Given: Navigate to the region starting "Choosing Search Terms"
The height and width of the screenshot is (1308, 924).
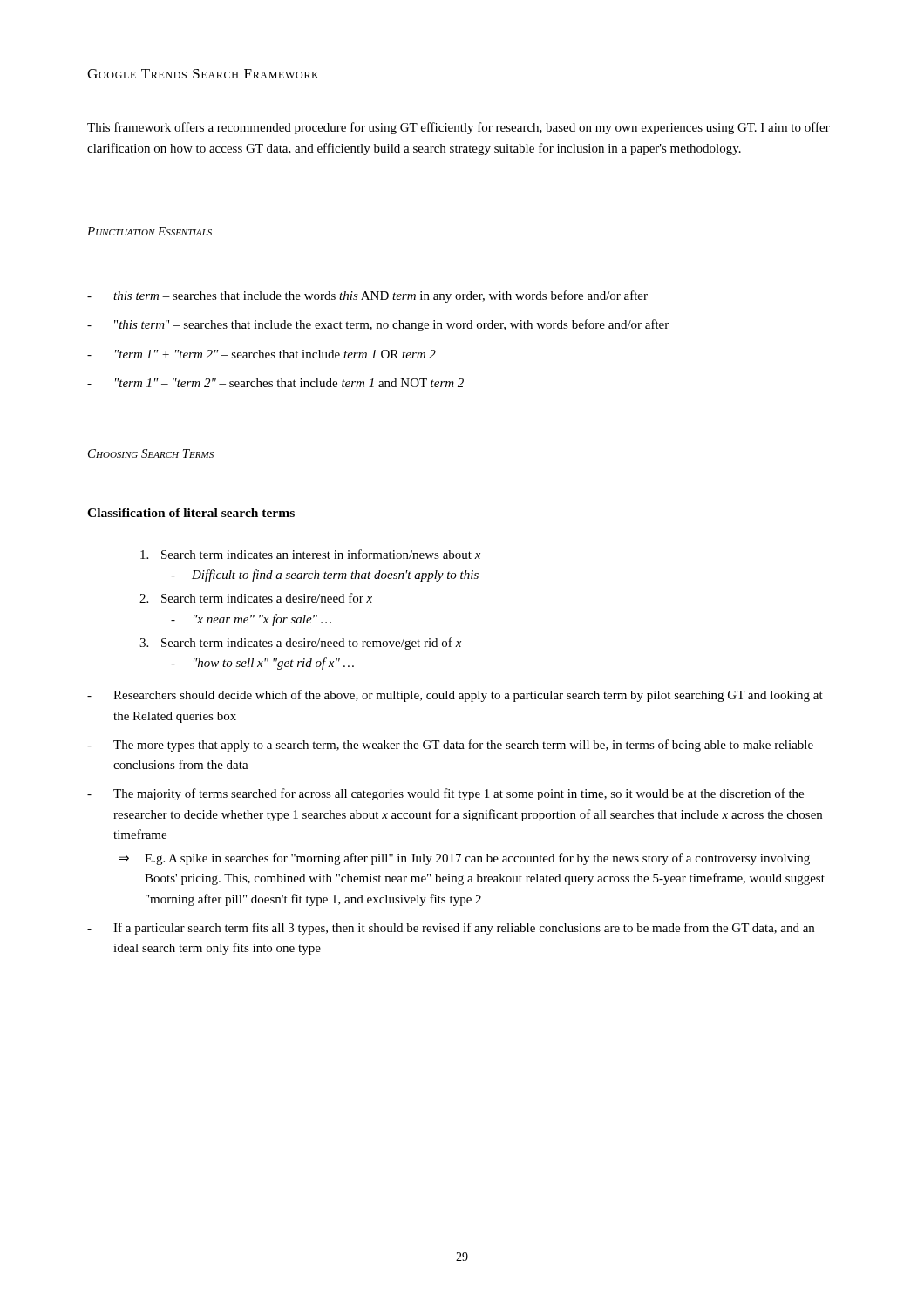Looking at the screenshot, I should [x=151, y=453].
